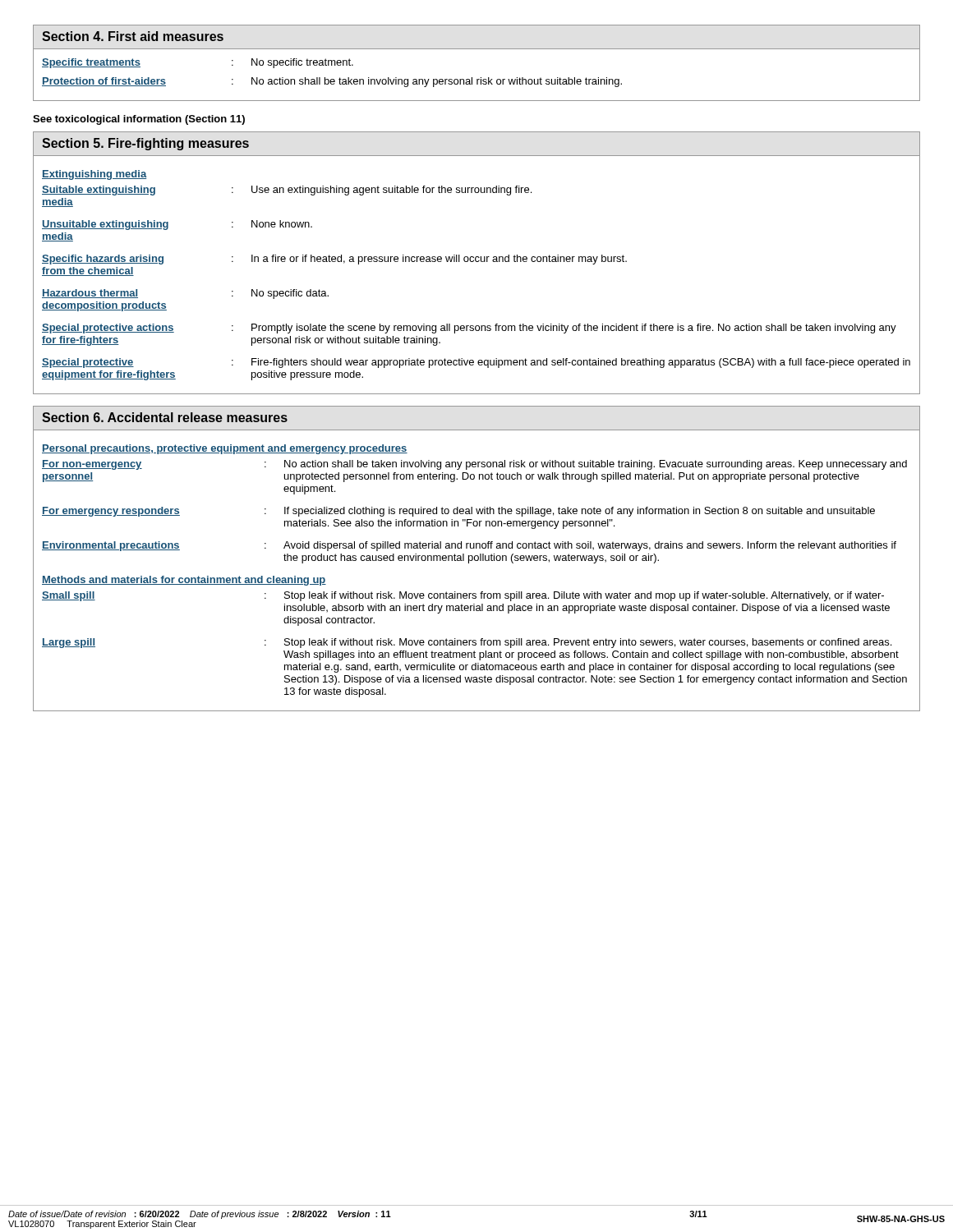The width and height of the screenshot is (953, 1232).
Task: Select the passage starting "See toxicological information (Section 11)"
Action: pos(139,119)
